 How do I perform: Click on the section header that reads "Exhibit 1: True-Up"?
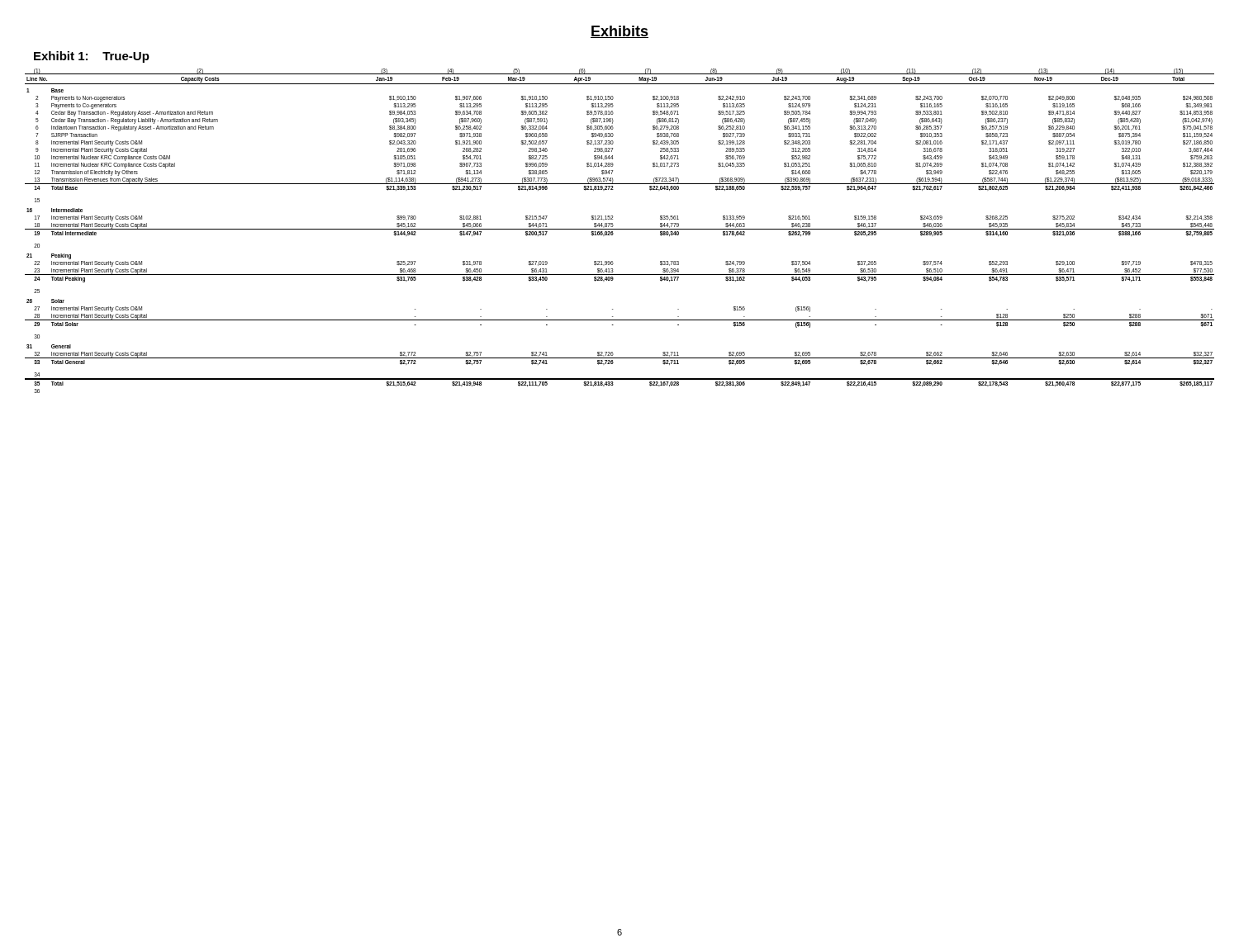coord(91,56)
